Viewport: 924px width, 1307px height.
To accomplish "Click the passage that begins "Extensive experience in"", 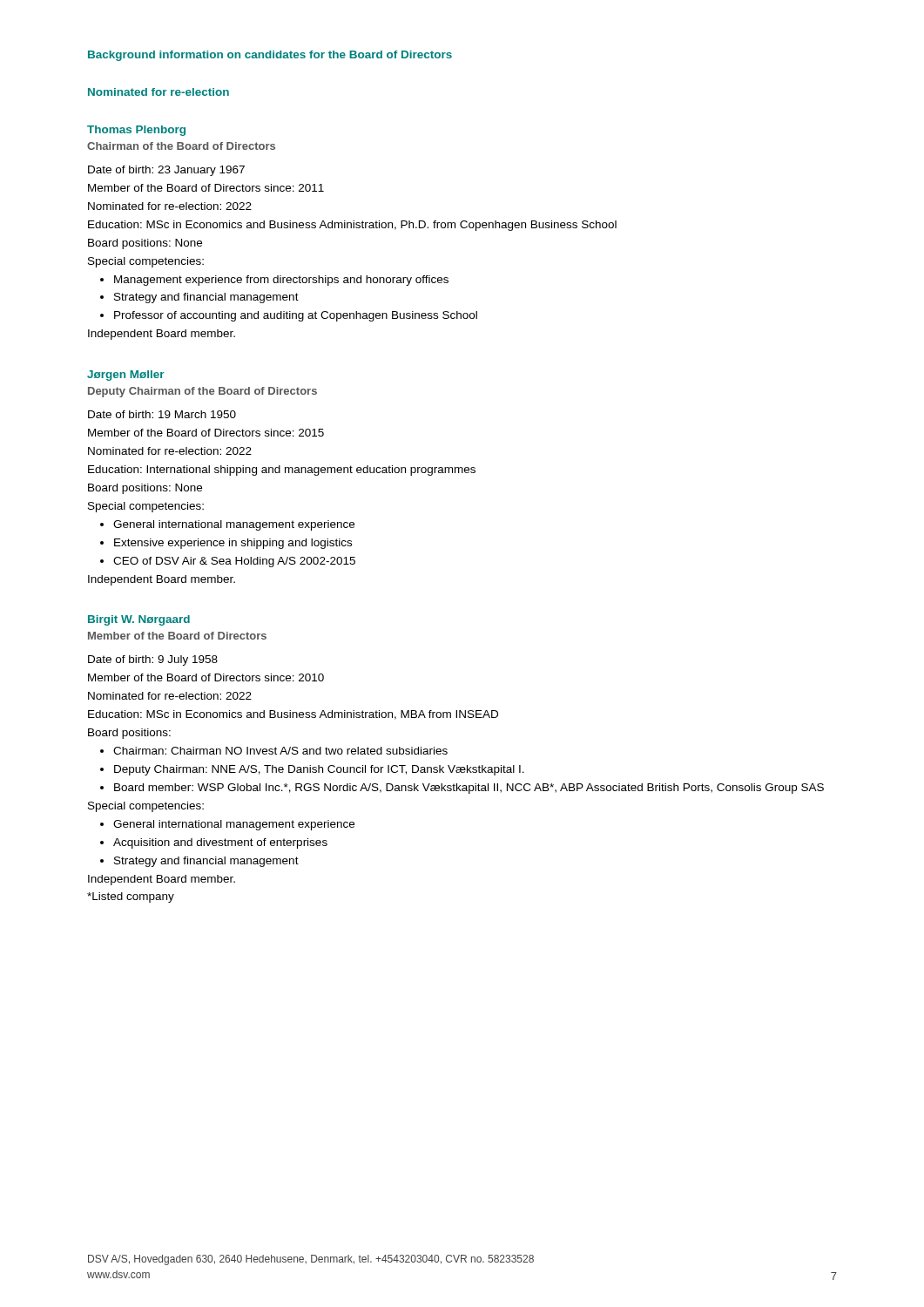I will 226,544.
